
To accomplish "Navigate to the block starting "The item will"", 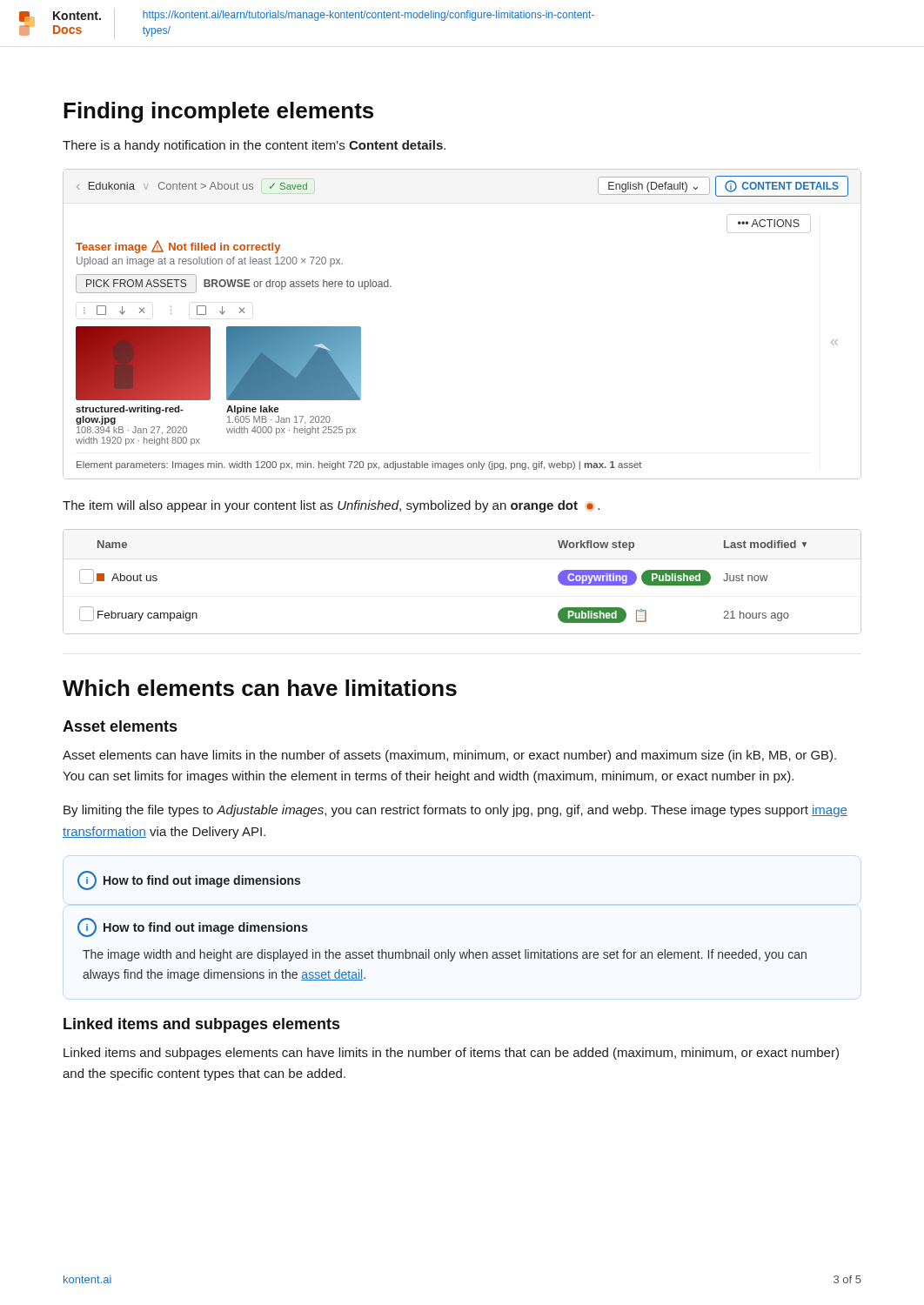I will [332, 505].
